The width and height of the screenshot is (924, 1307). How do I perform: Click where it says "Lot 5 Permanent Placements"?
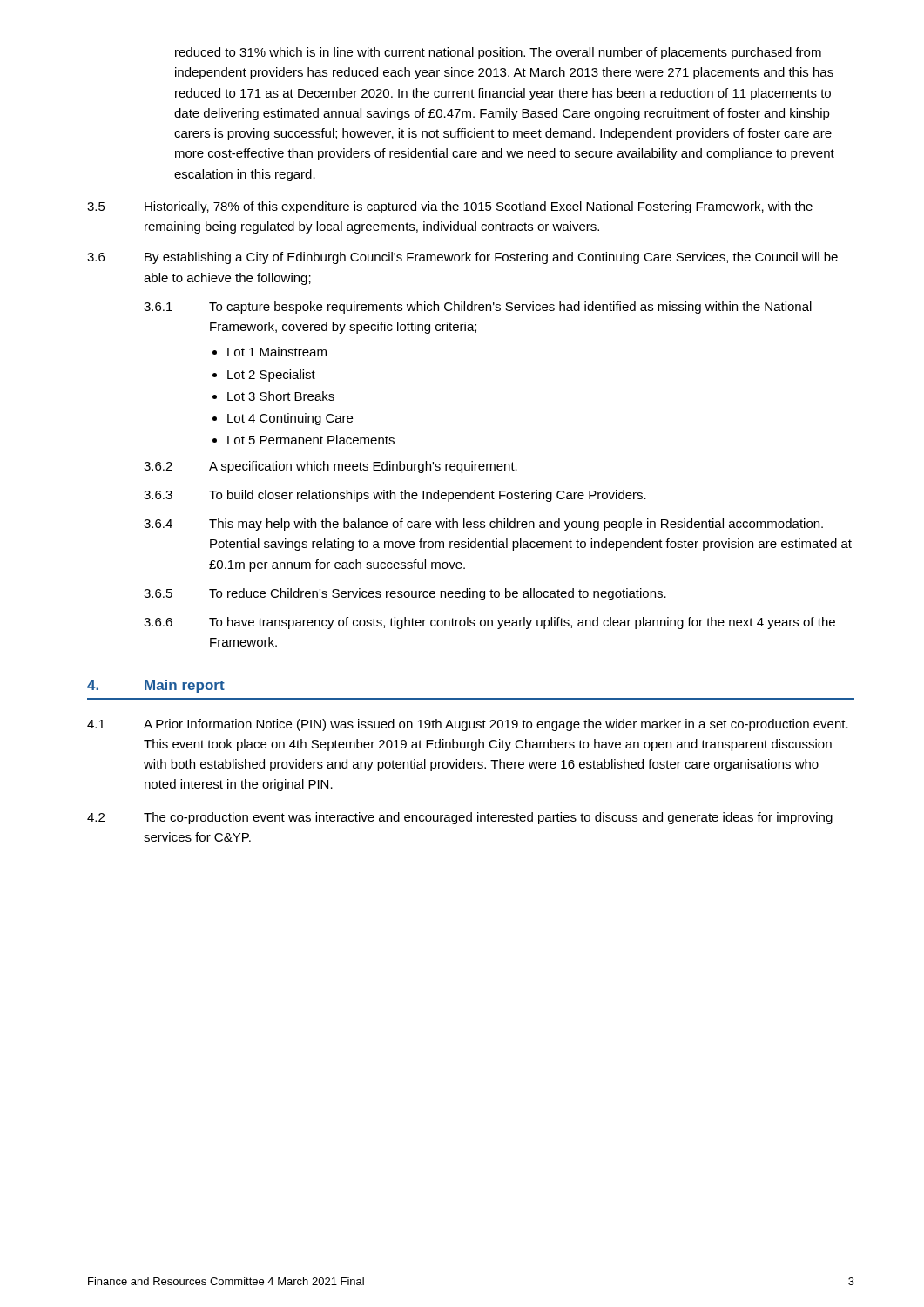[x=311, y=440]
